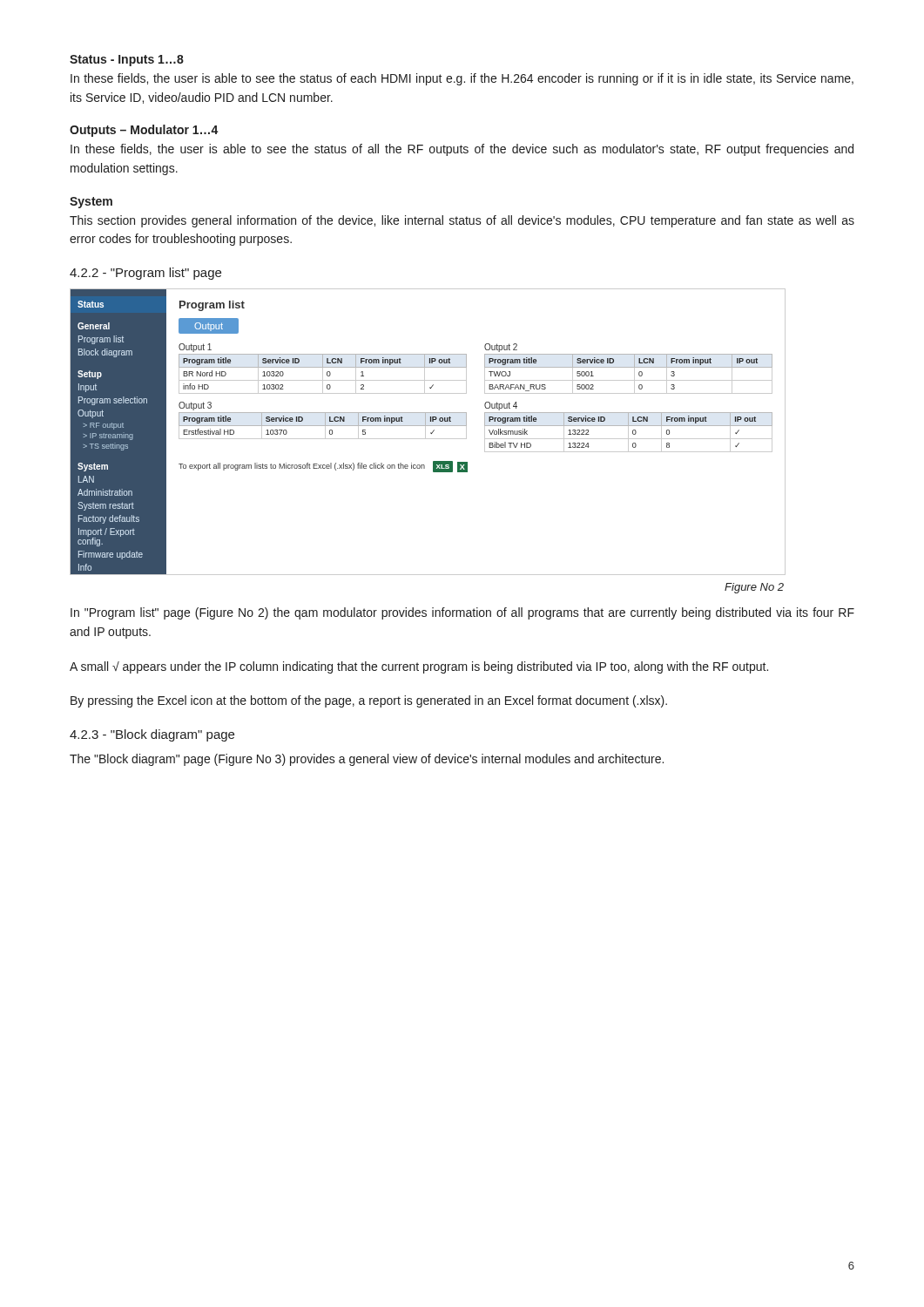Click on the text block that reads "The "Block diagram" page (Figure No 3) provides"
This screenshot has height=1307, width=924.
(x=367, y=759)
